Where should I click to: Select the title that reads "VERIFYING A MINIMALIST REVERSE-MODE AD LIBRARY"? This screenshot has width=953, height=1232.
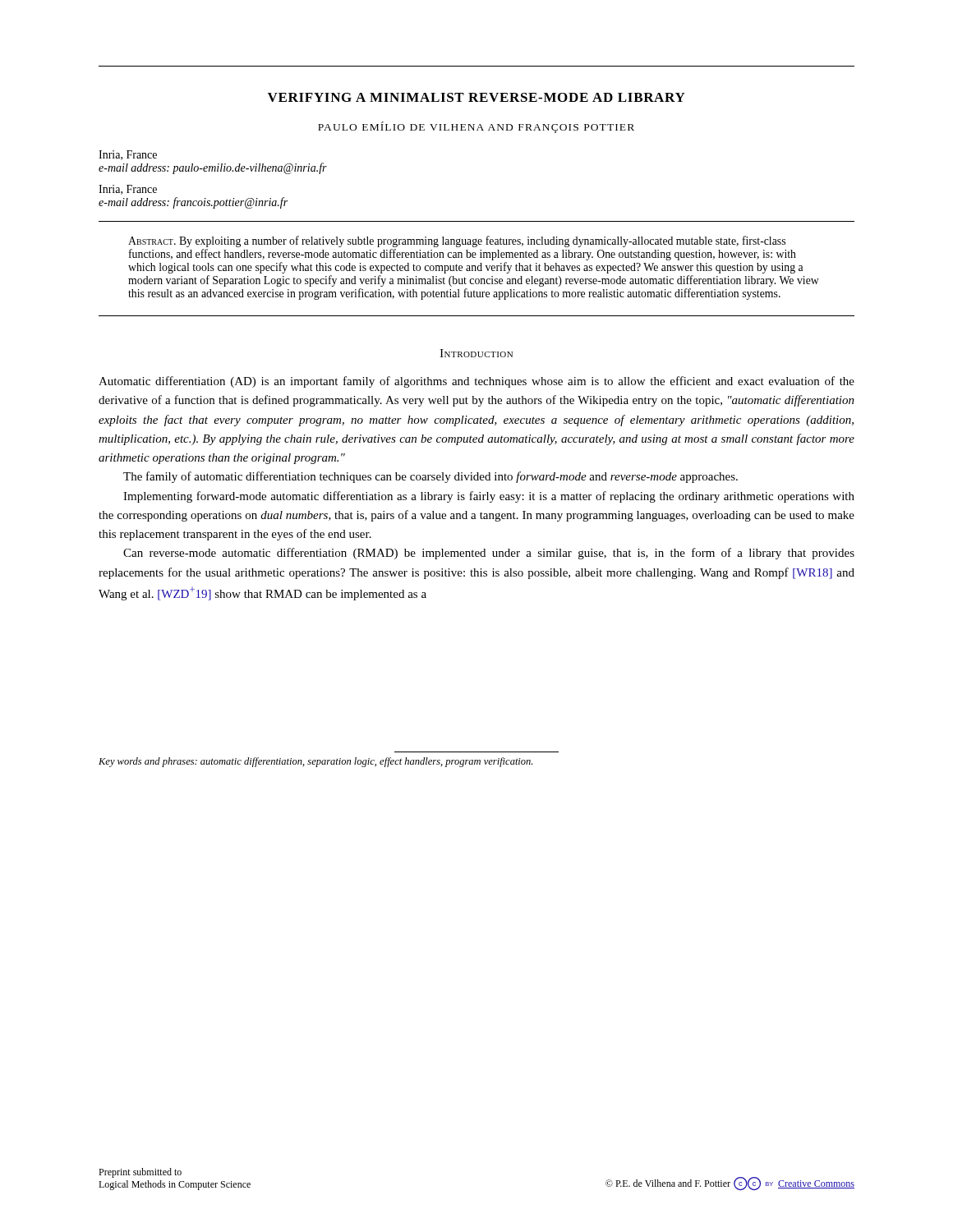pyautogui.click(x=476, y=97)
